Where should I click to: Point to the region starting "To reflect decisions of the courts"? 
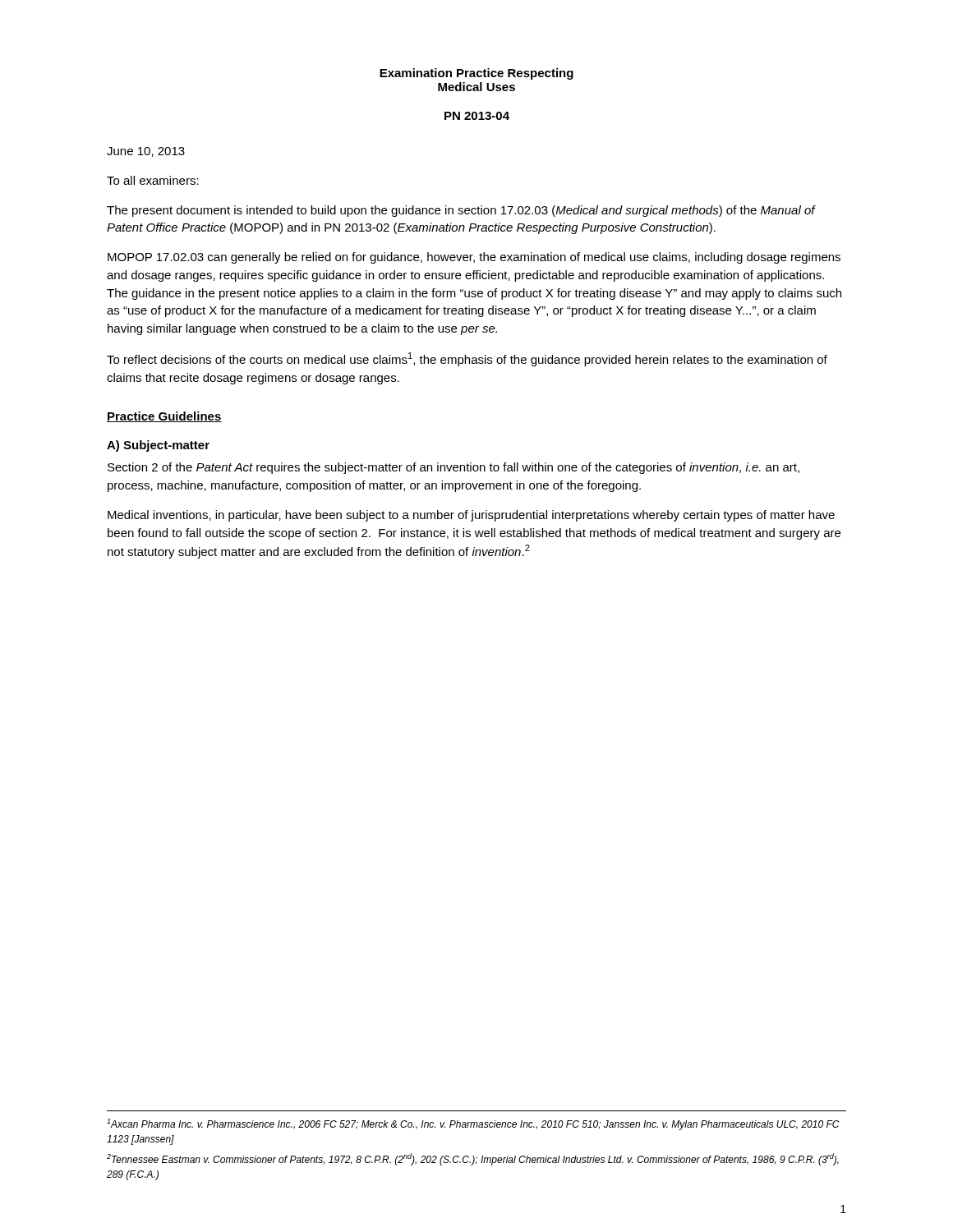[476, 368]
